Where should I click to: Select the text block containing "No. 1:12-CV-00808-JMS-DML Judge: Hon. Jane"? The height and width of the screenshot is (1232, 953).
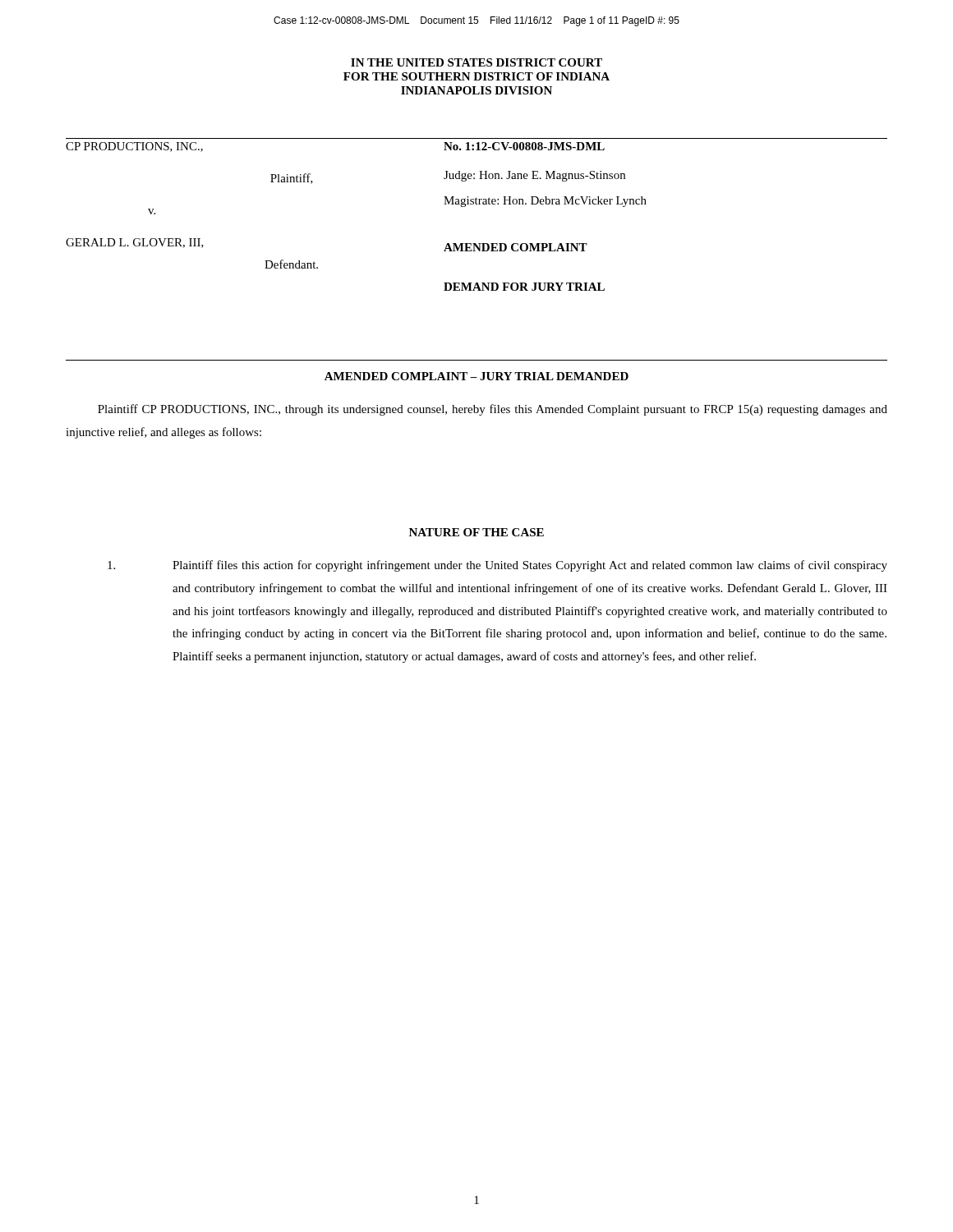click(x=524, y=146)
